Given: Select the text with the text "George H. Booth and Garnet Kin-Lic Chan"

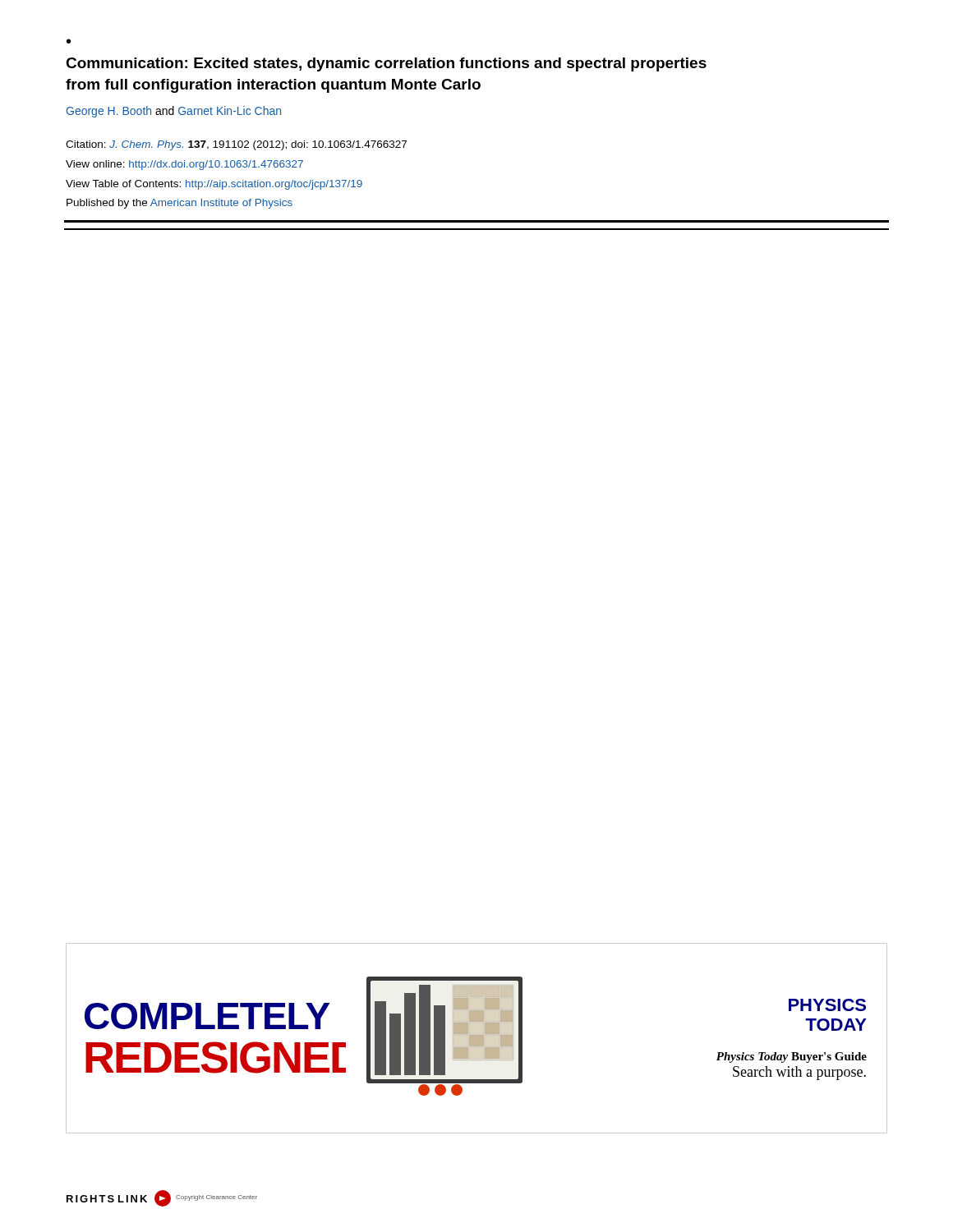Looking at the screenshot, I should 174,111.
